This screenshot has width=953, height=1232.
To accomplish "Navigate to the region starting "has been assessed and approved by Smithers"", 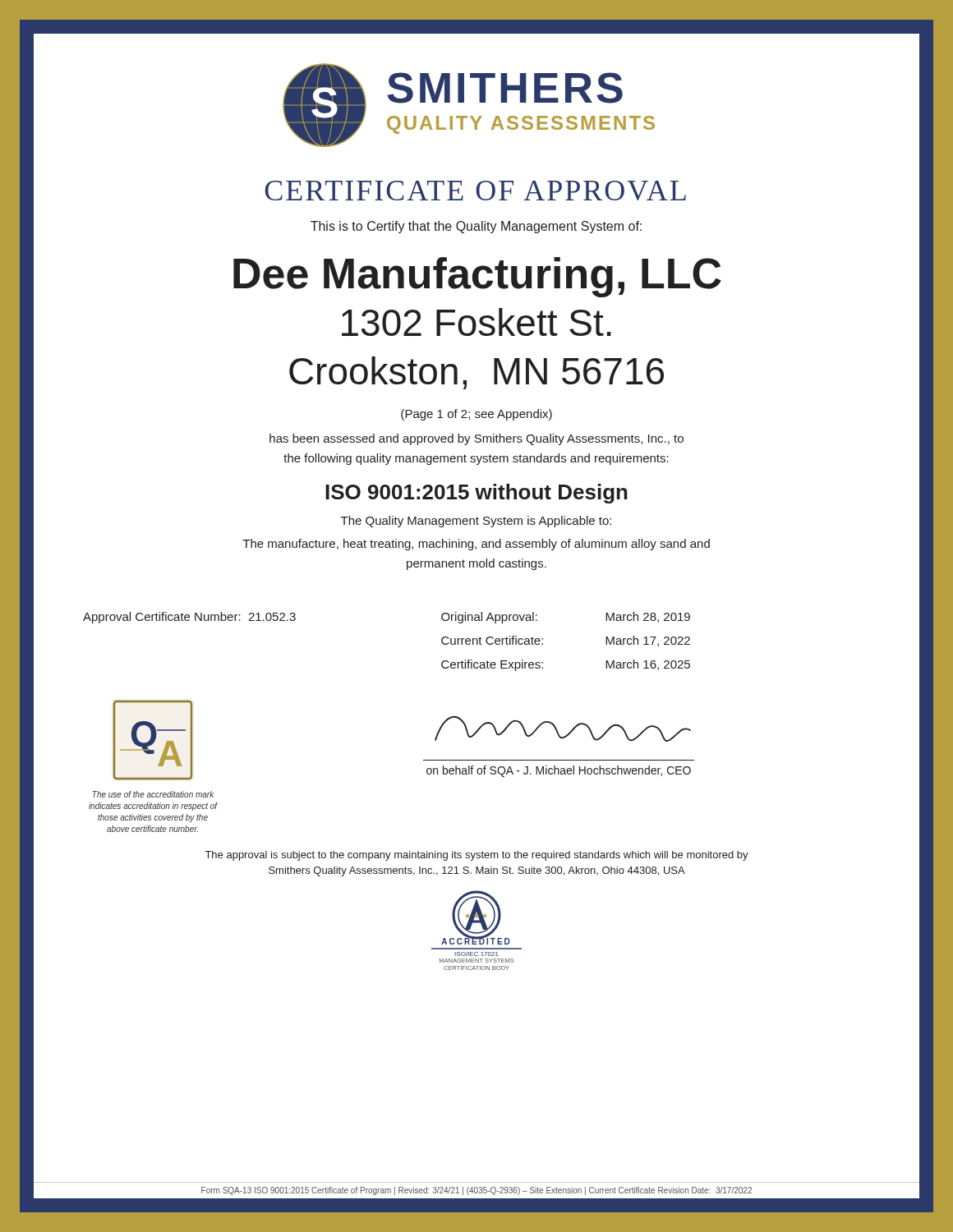I will [476, 448].
